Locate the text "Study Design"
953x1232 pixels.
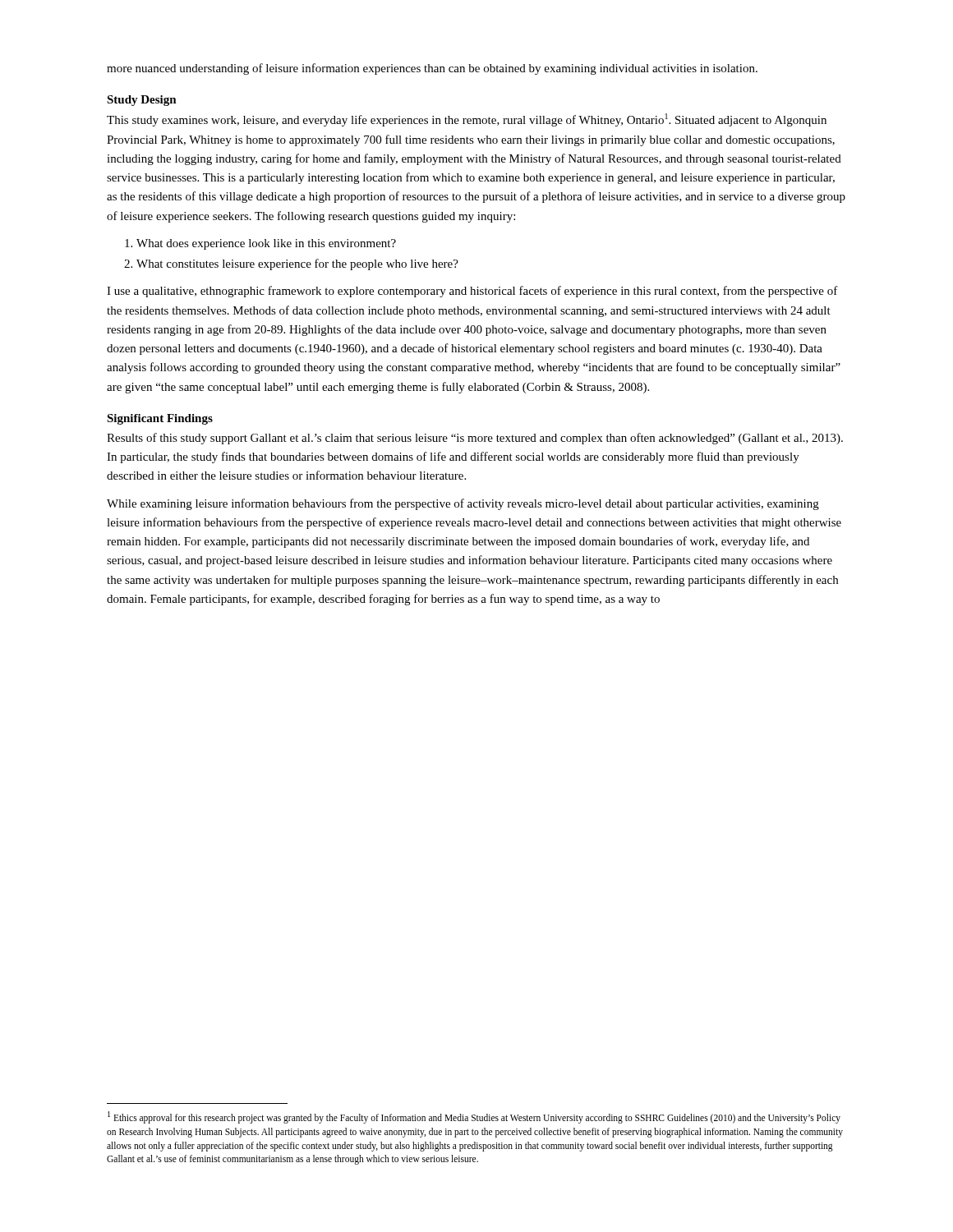[x=142, y=100]
